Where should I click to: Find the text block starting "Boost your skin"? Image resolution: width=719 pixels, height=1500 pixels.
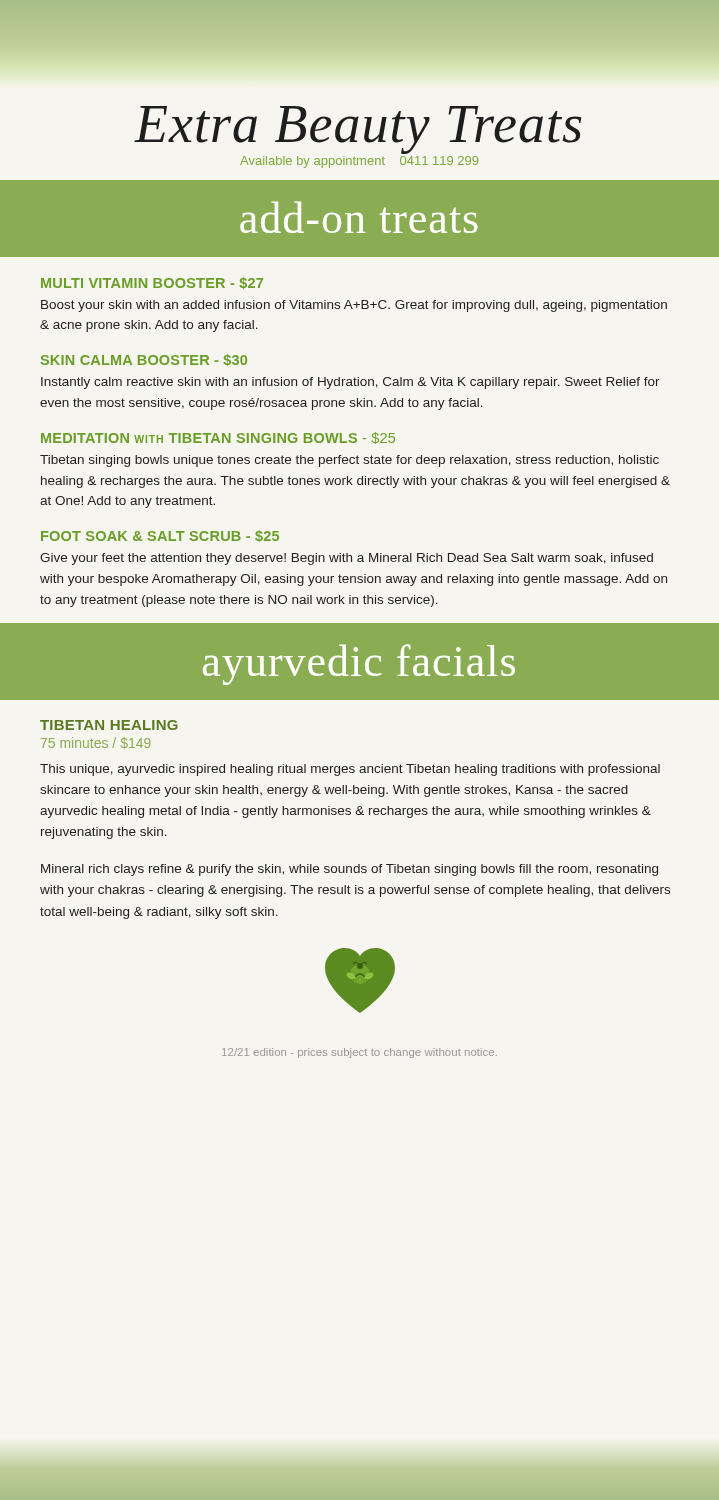coord(354,315)
